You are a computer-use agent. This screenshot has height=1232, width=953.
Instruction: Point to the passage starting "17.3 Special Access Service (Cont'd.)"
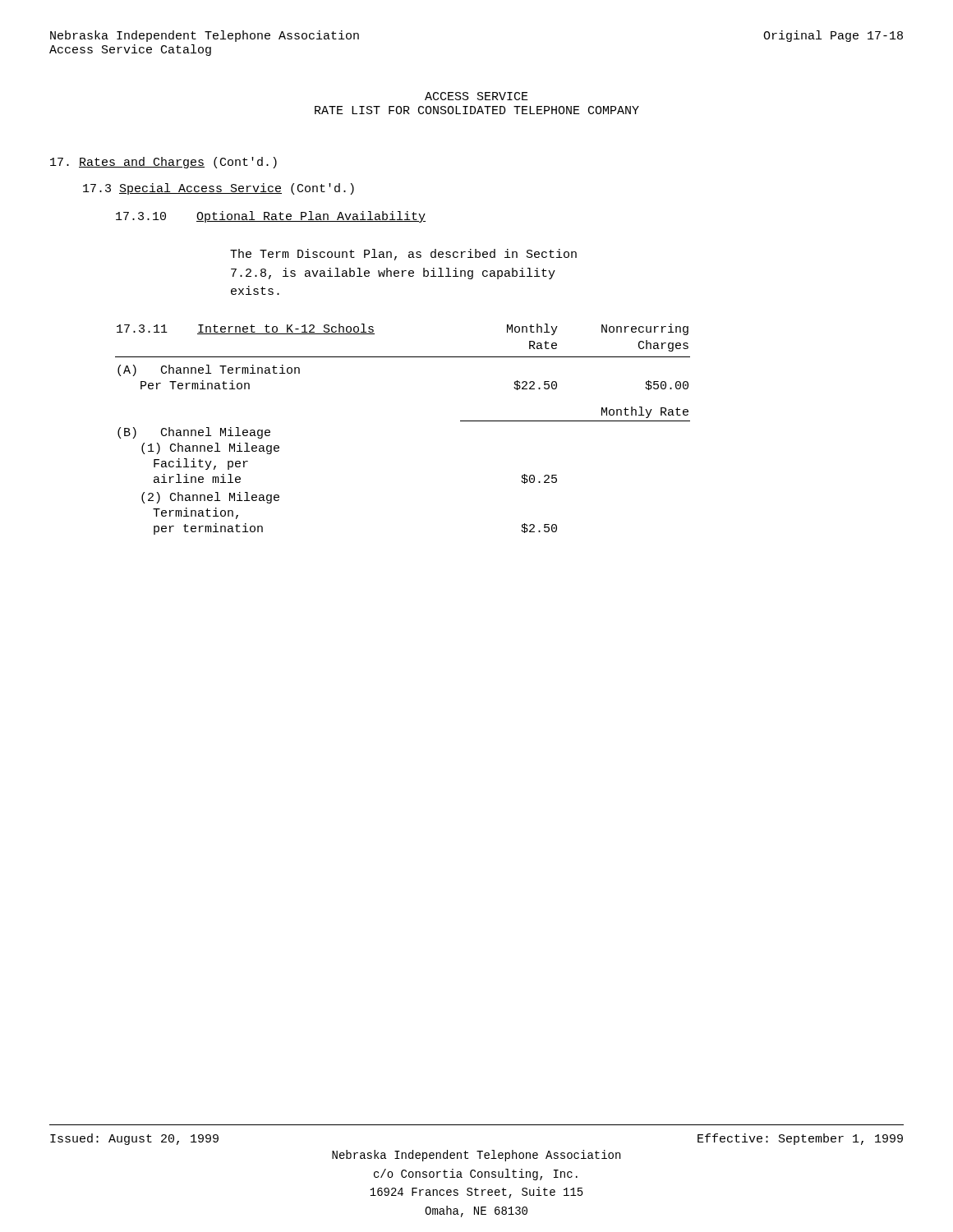point(219,189)
